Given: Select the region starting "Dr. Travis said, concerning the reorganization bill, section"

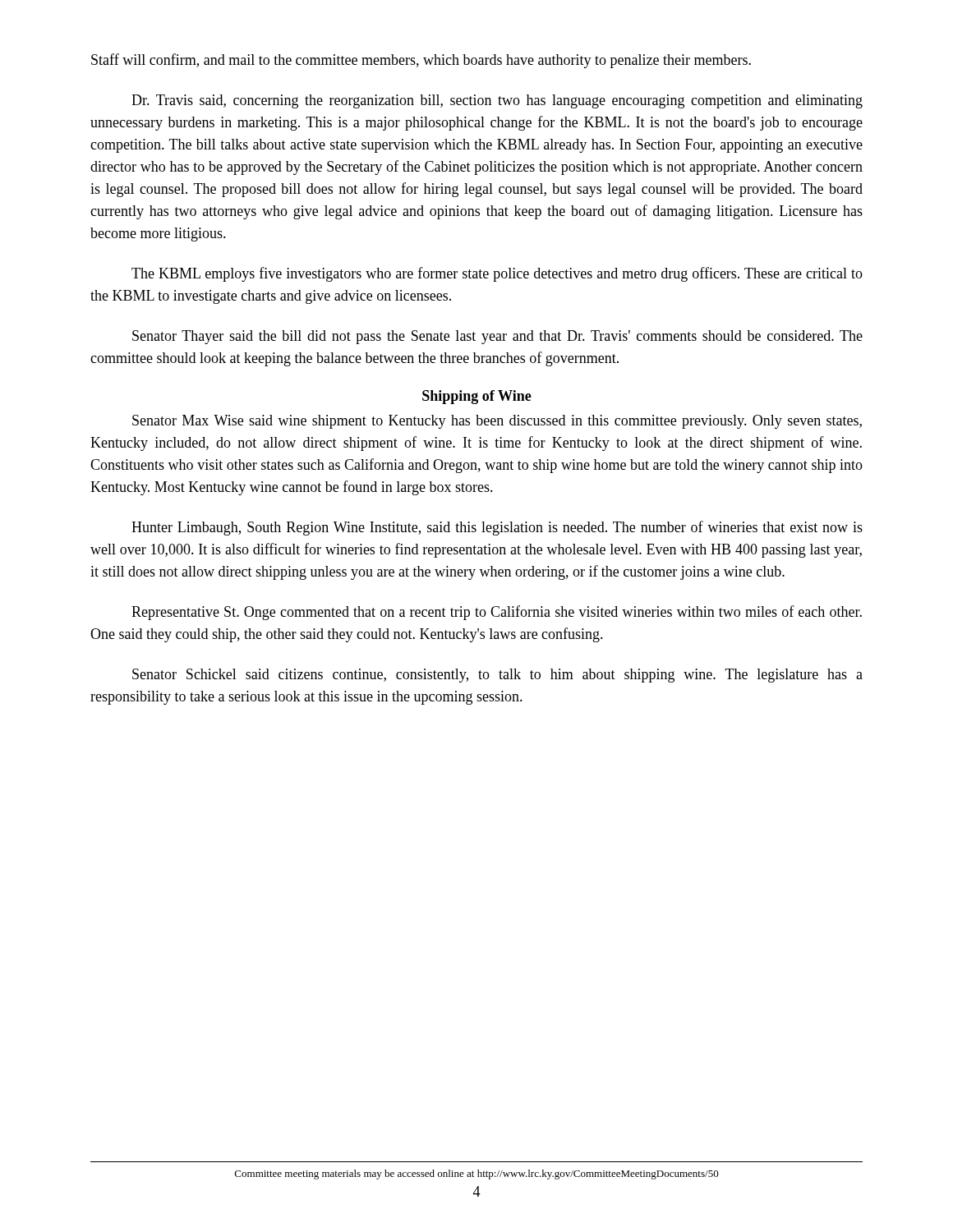Looking at the screenshot, I should 476,167.
